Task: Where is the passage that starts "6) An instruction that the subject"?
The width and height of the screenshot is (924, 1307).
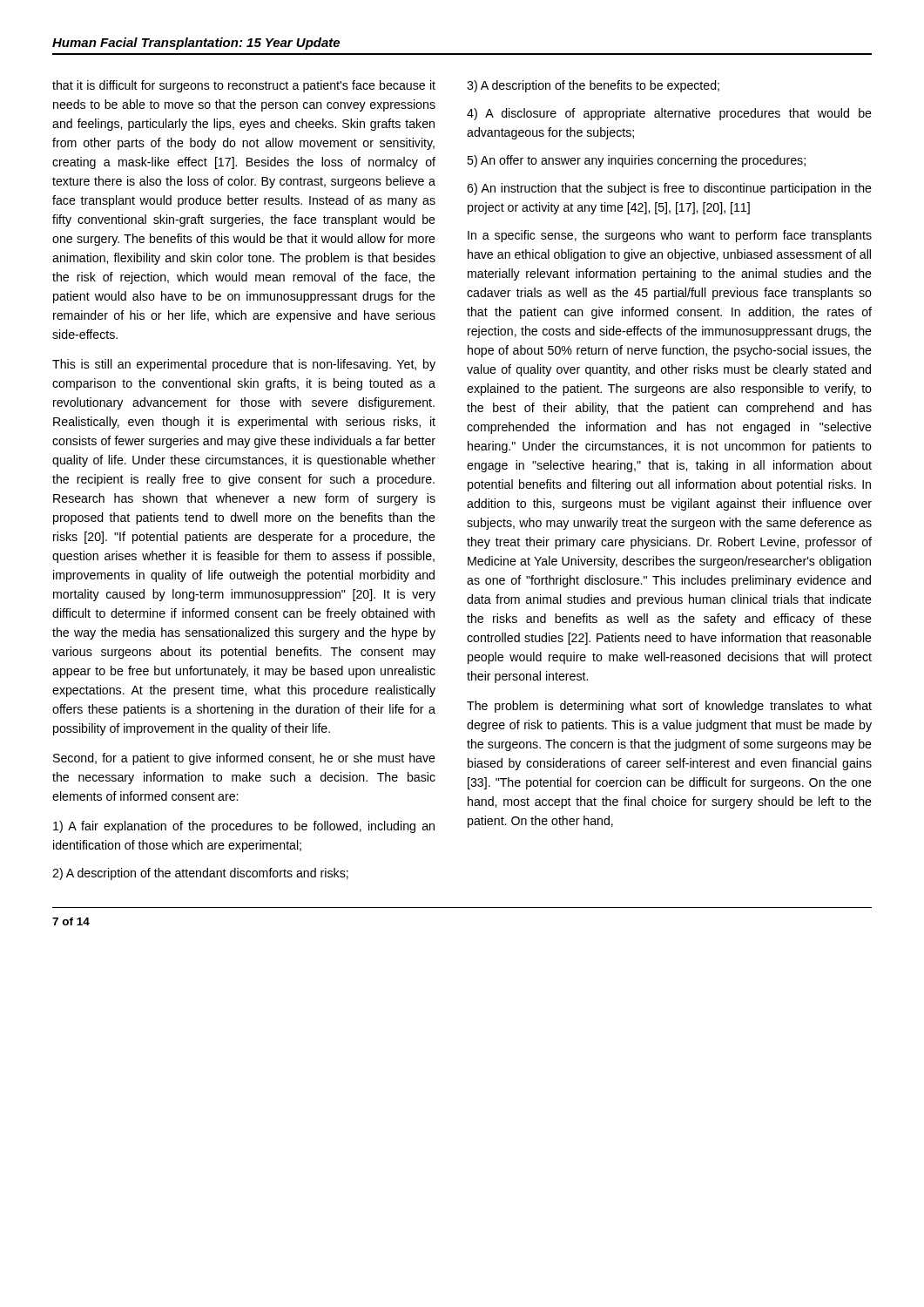Action: coord(669,198)
